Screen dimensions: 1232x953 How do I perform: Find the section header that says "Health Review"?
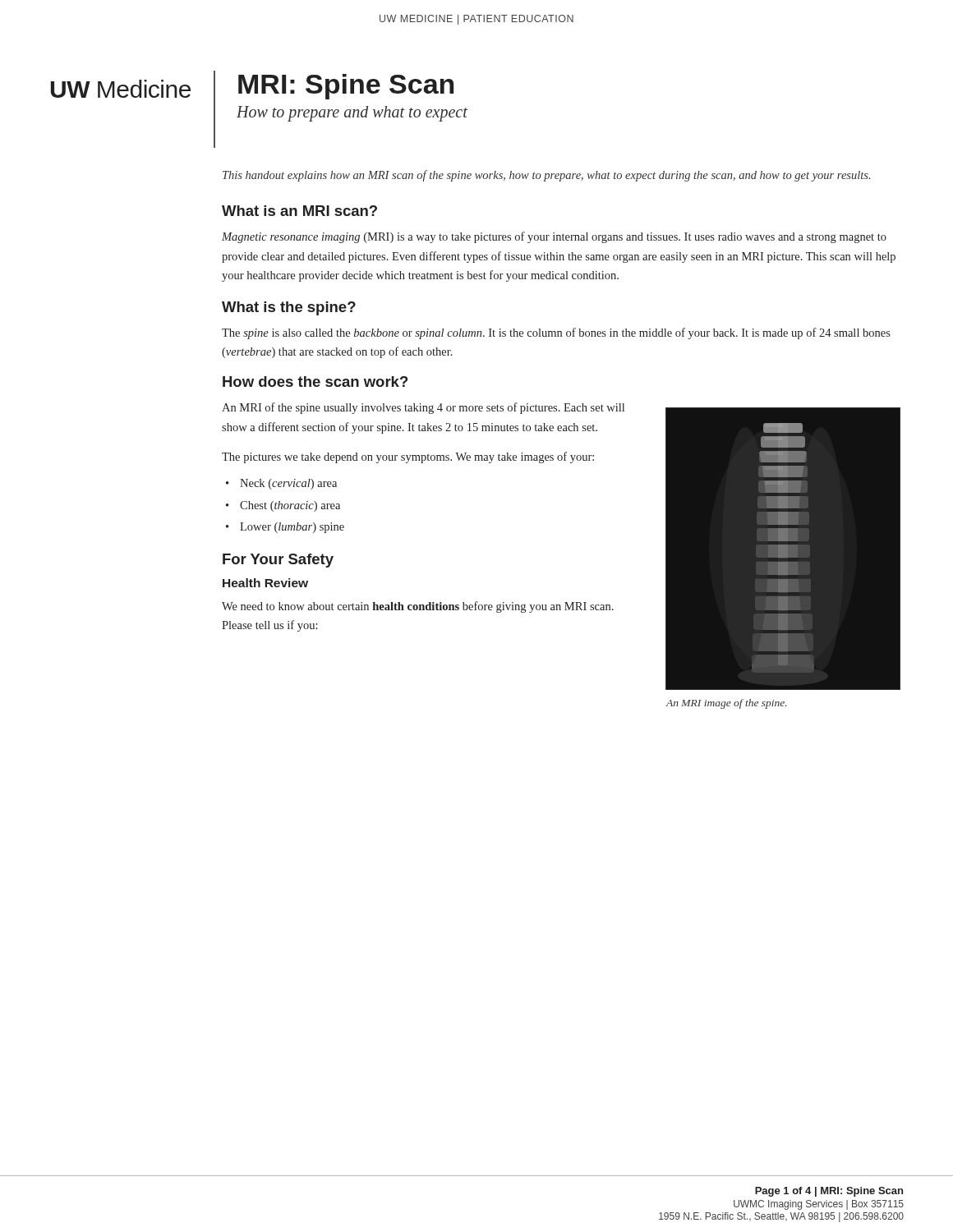click(x=265, y=583)
